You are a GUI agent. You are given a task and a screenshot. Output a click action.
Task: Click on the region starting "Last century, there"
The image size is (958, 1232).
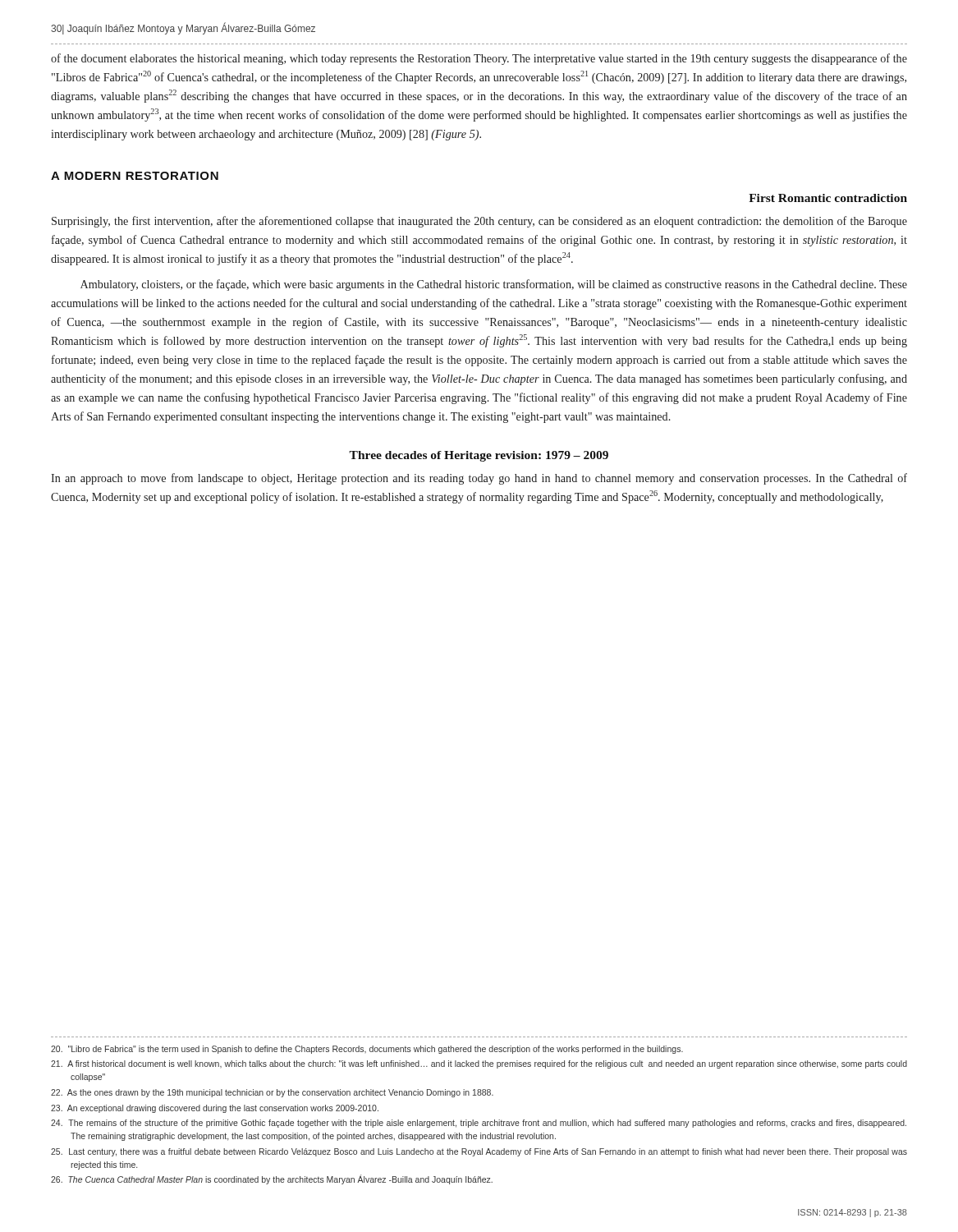tap(479, 1158)
